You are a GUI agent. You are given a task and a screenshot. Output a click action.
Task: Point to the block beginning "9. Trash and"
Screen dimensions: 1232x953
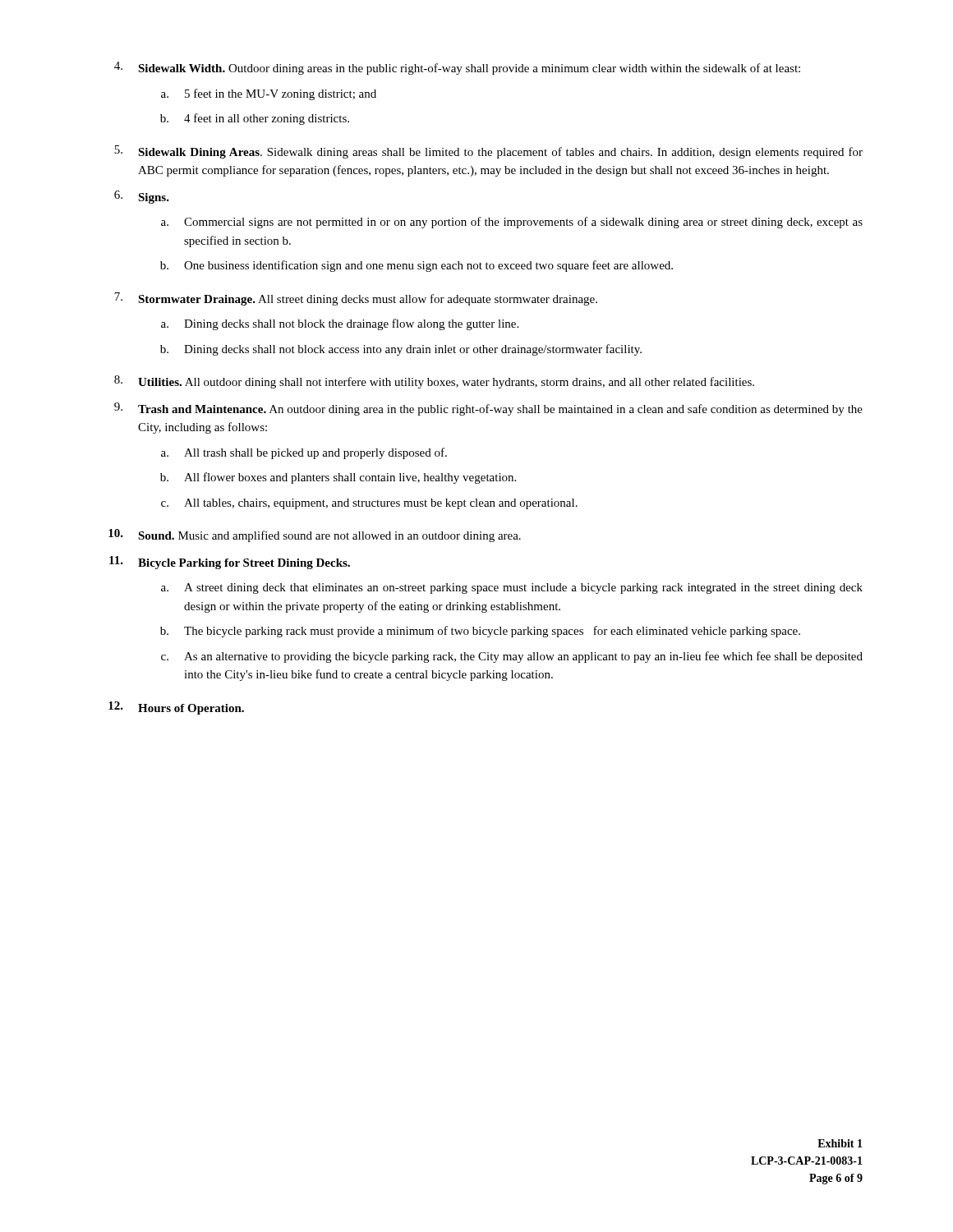(488, 409)
